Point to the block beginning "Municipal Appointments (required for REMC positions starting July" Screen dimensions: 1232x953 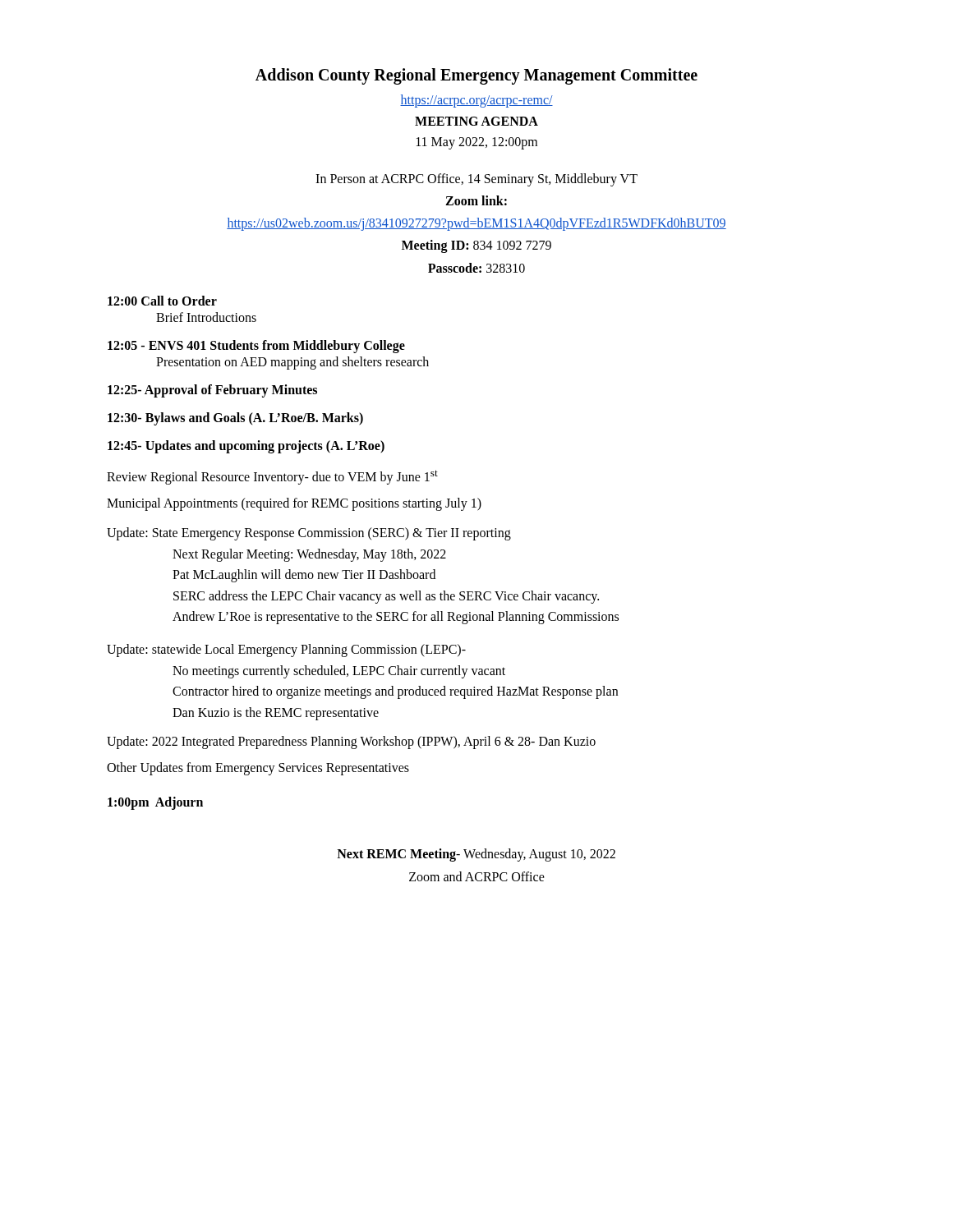coord(294,503)
